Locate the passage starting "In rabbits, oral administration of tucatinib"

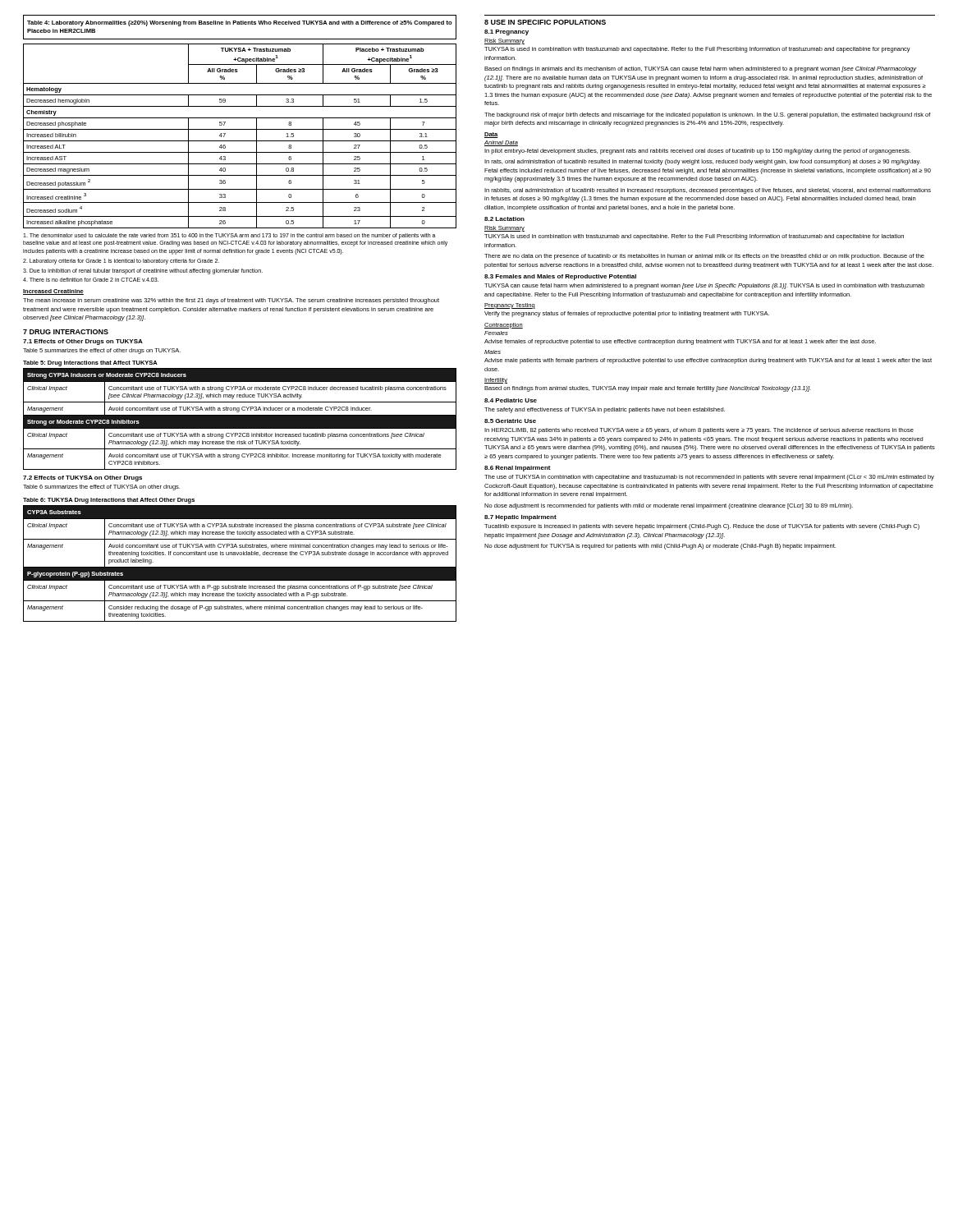(x=708, y=198)
